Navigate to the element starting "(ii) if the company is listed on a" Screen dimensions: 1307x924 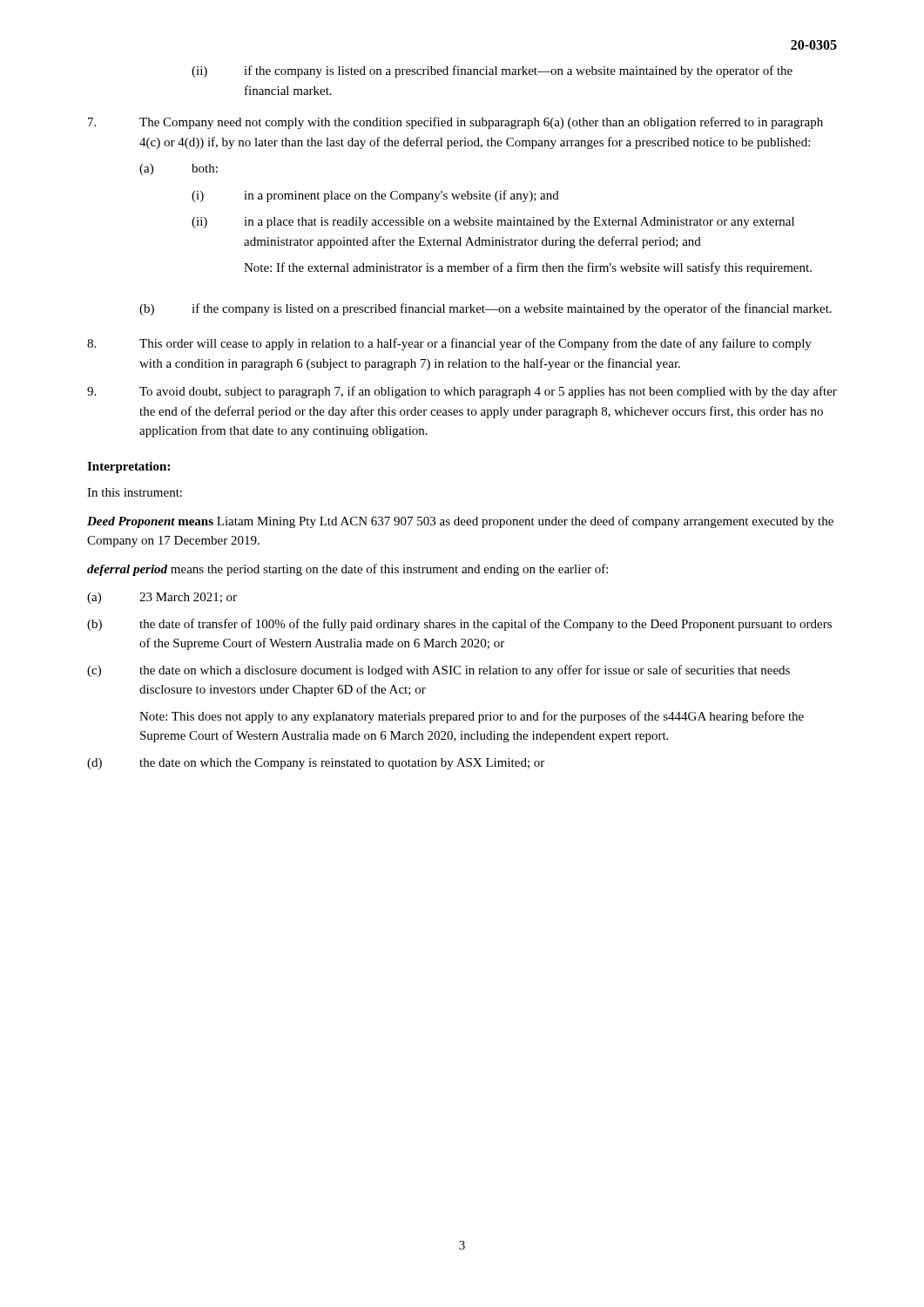pyautogui.click(x=514, y=81)
